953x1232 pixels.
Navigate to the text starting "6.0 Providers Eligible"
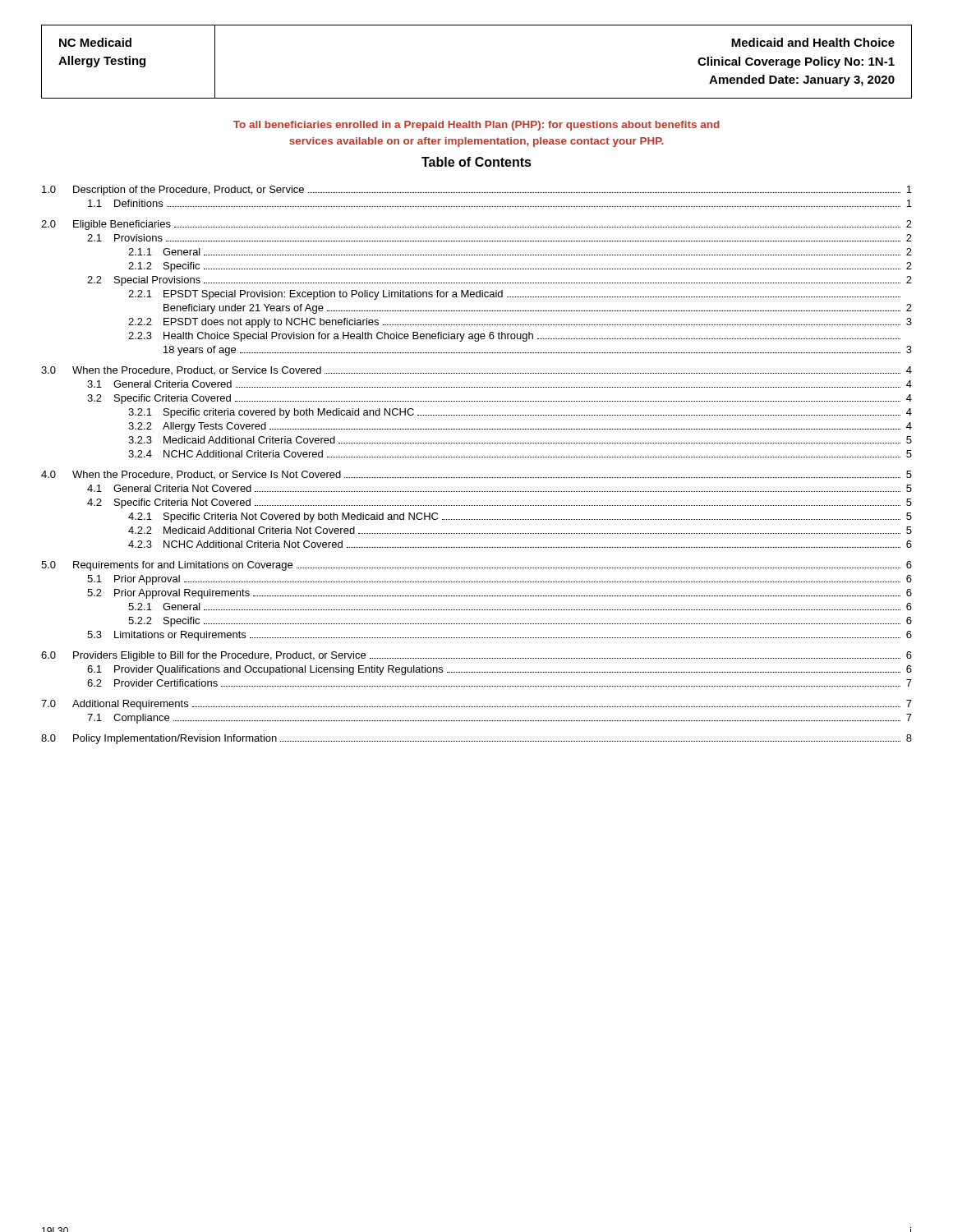click(x=476, y=655)
